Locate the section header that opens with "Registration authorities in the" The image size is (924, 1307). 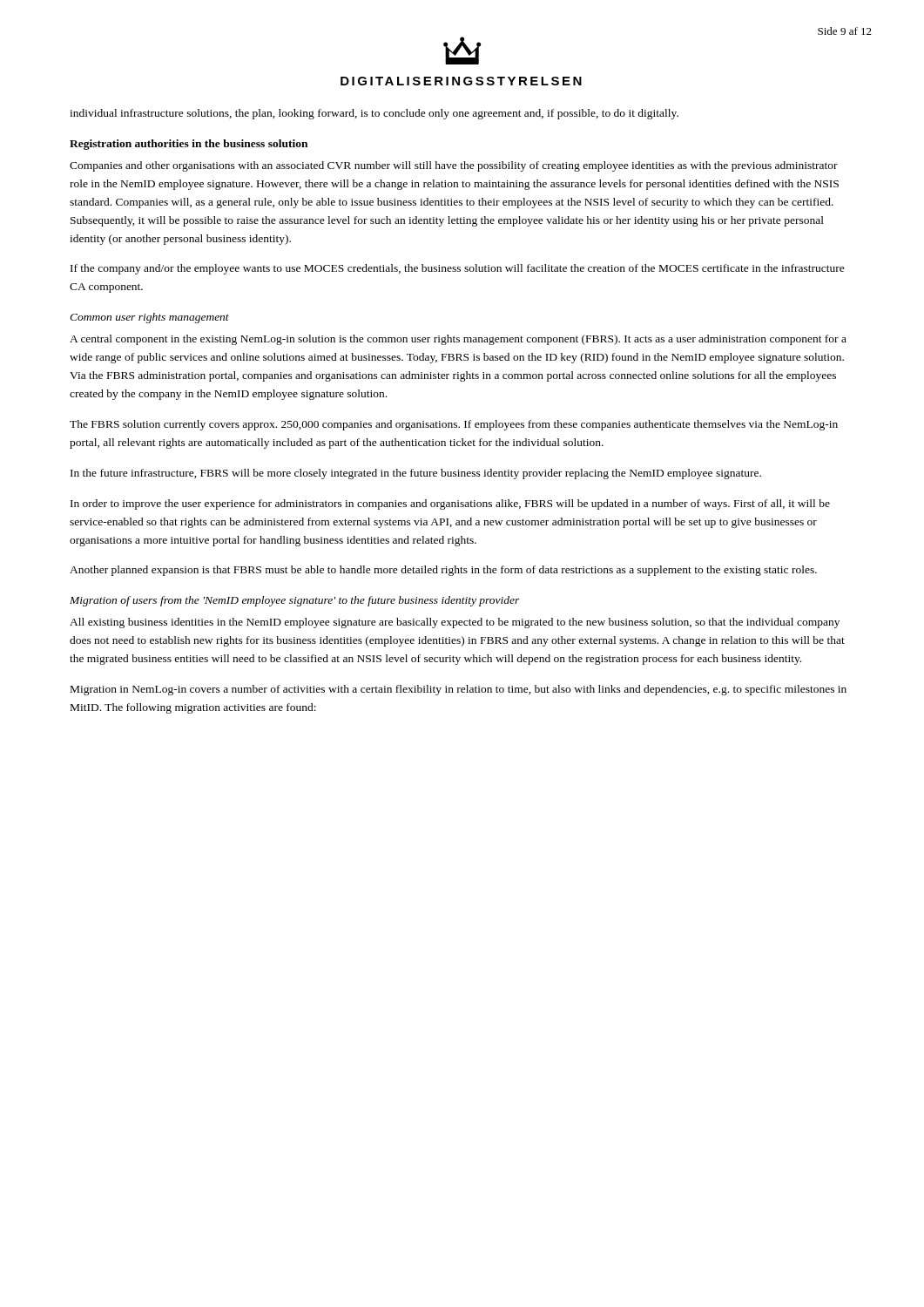pos(189,143)
